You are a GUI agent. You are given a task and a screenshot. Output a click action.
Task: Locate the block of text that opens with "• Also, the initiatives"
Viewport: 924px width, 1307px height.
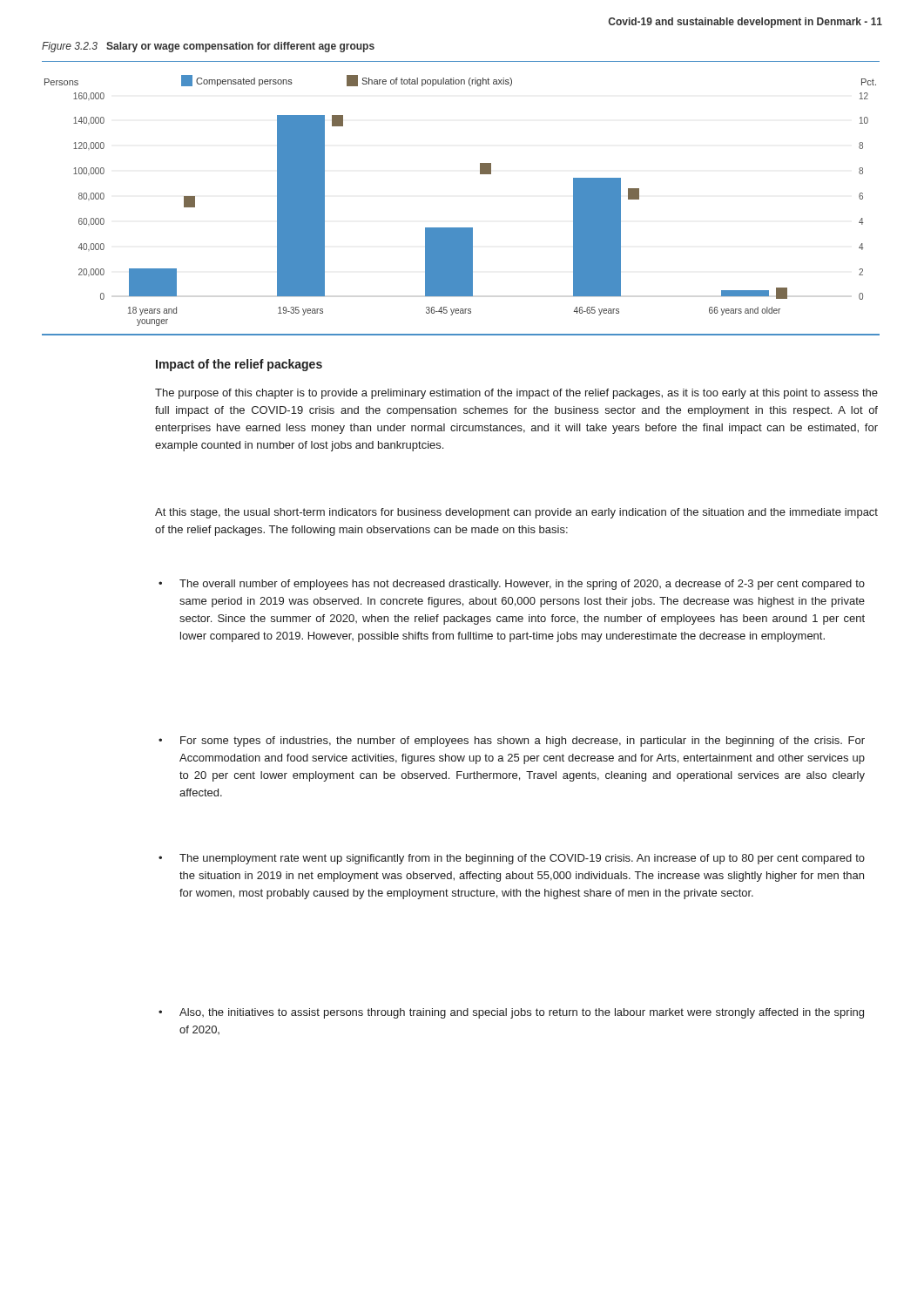[512, 1020]
